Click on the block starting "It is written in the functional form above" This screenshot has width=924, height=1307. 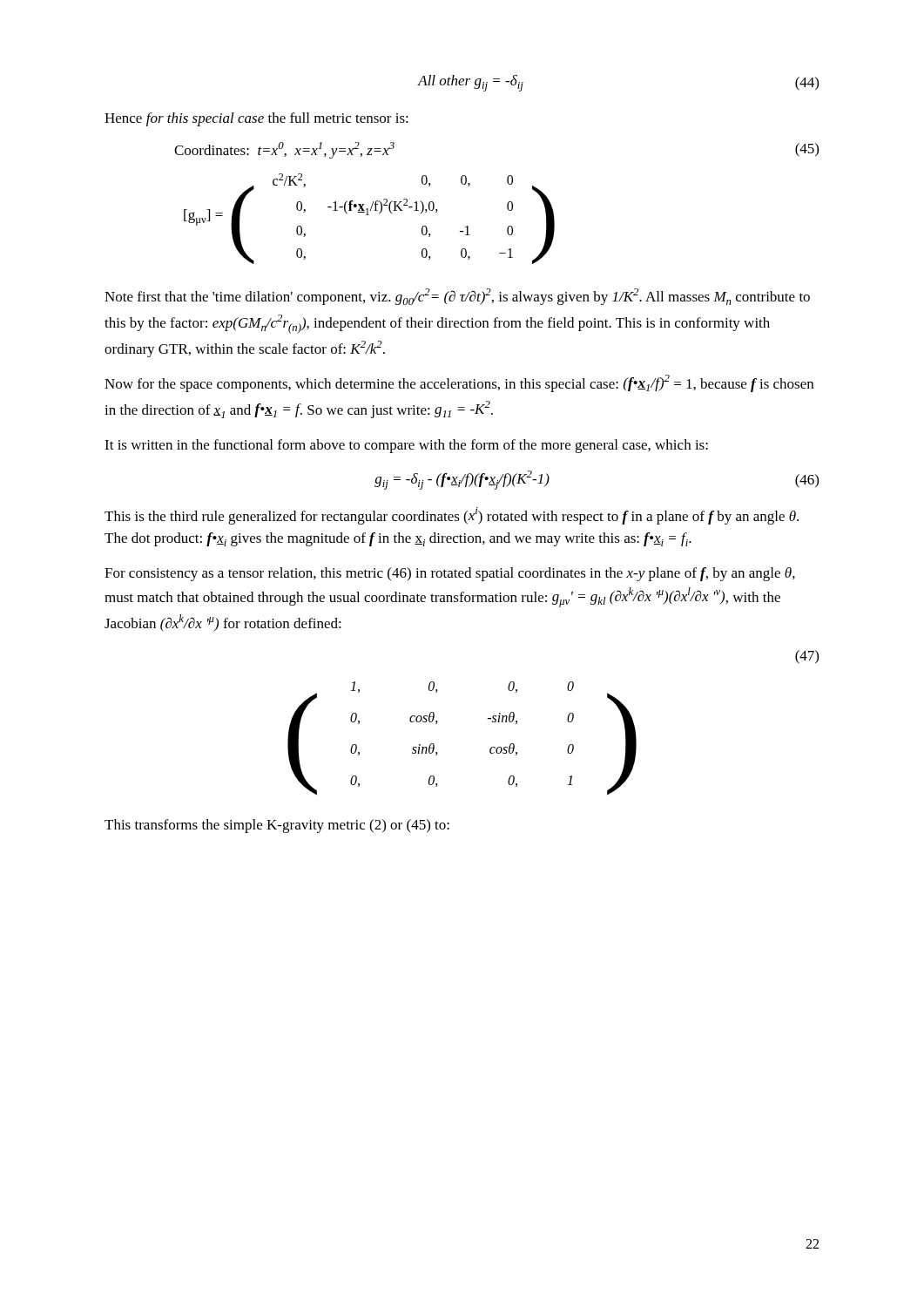[x=407, y=445]
